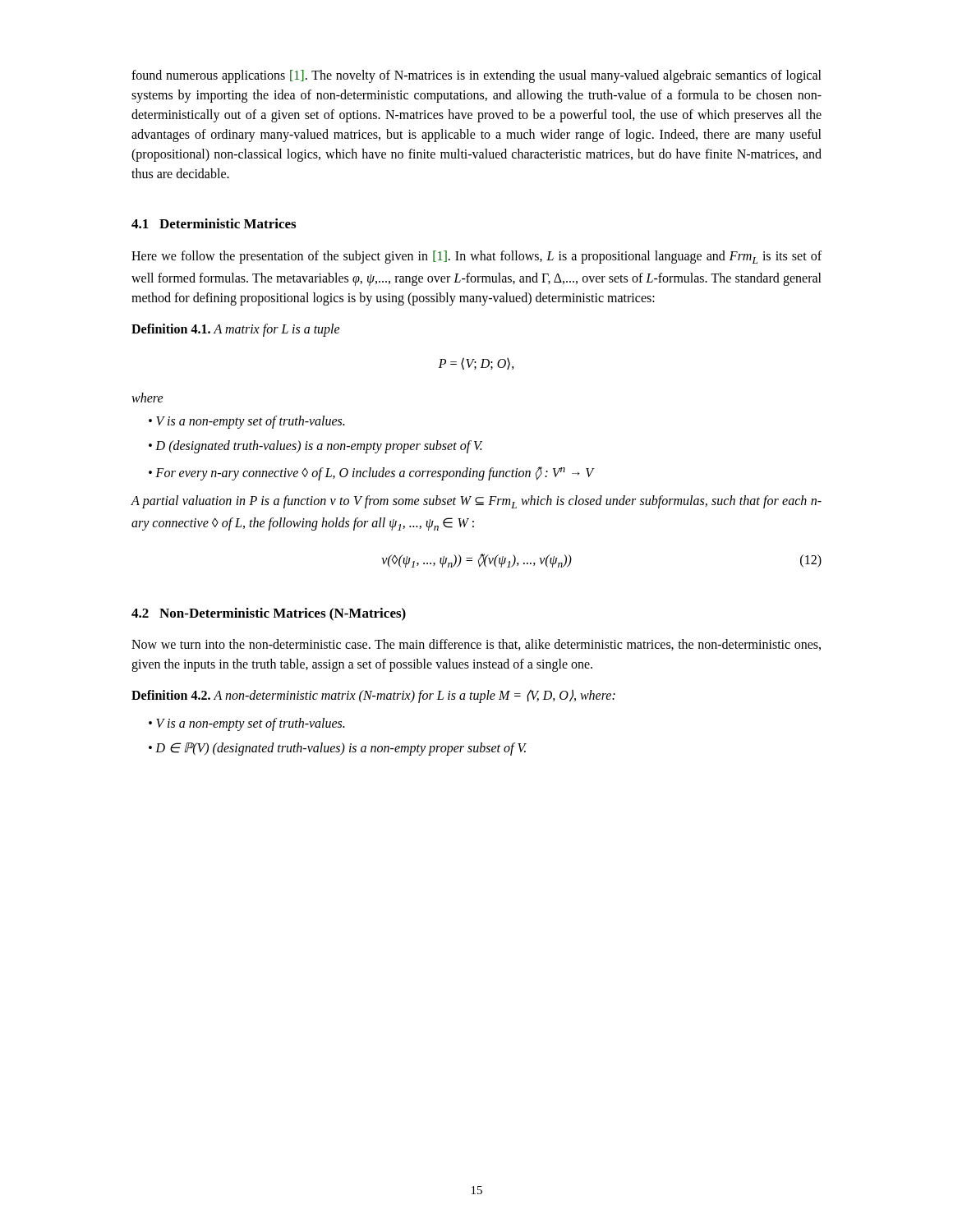Find the text block starting "For every n-ary connective ◊ of L, O"
Viewport: 953px width, 1232px height.
coord(375,471)
